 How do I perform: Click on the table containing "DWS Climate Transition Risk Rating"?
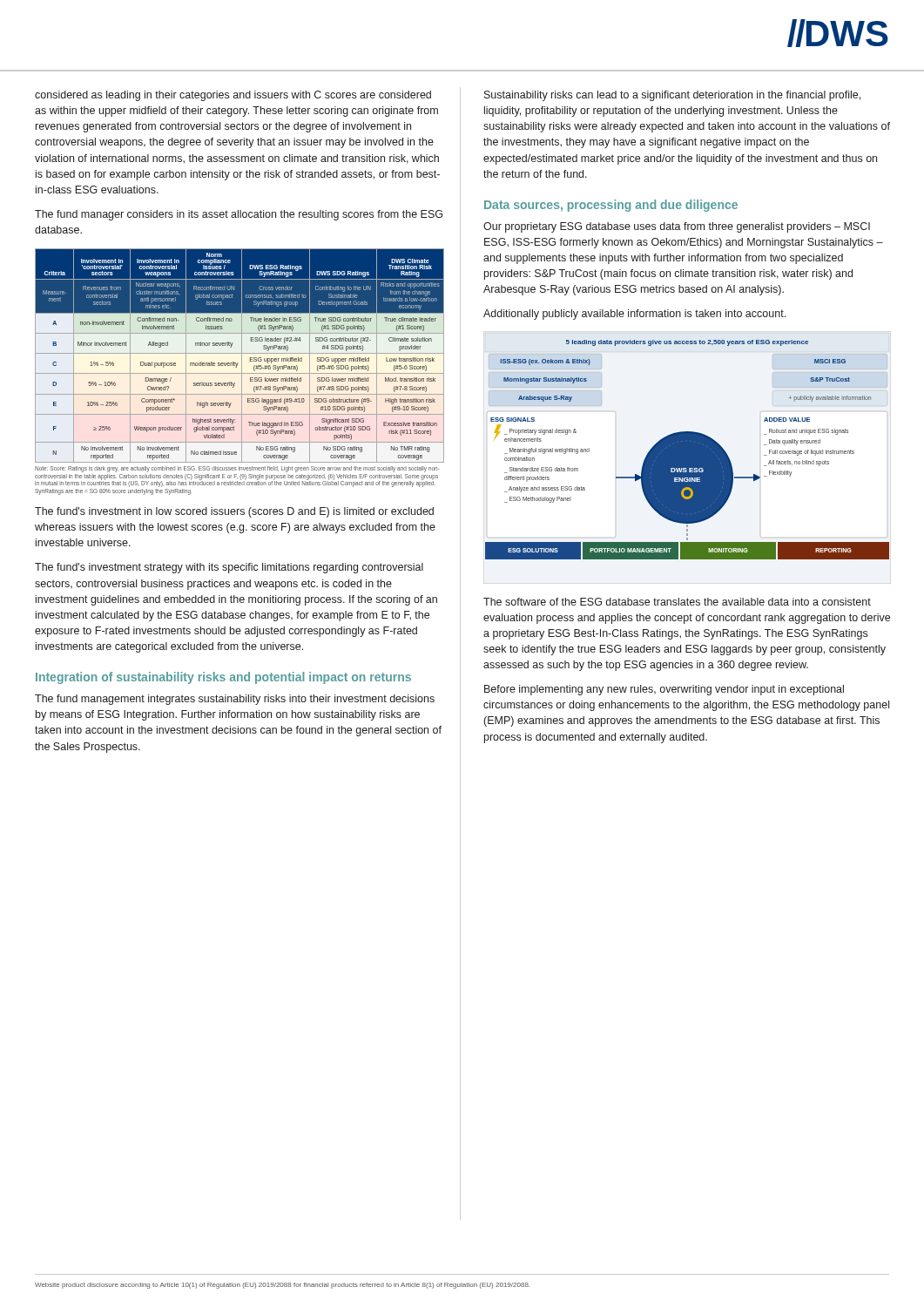[240, 372]
